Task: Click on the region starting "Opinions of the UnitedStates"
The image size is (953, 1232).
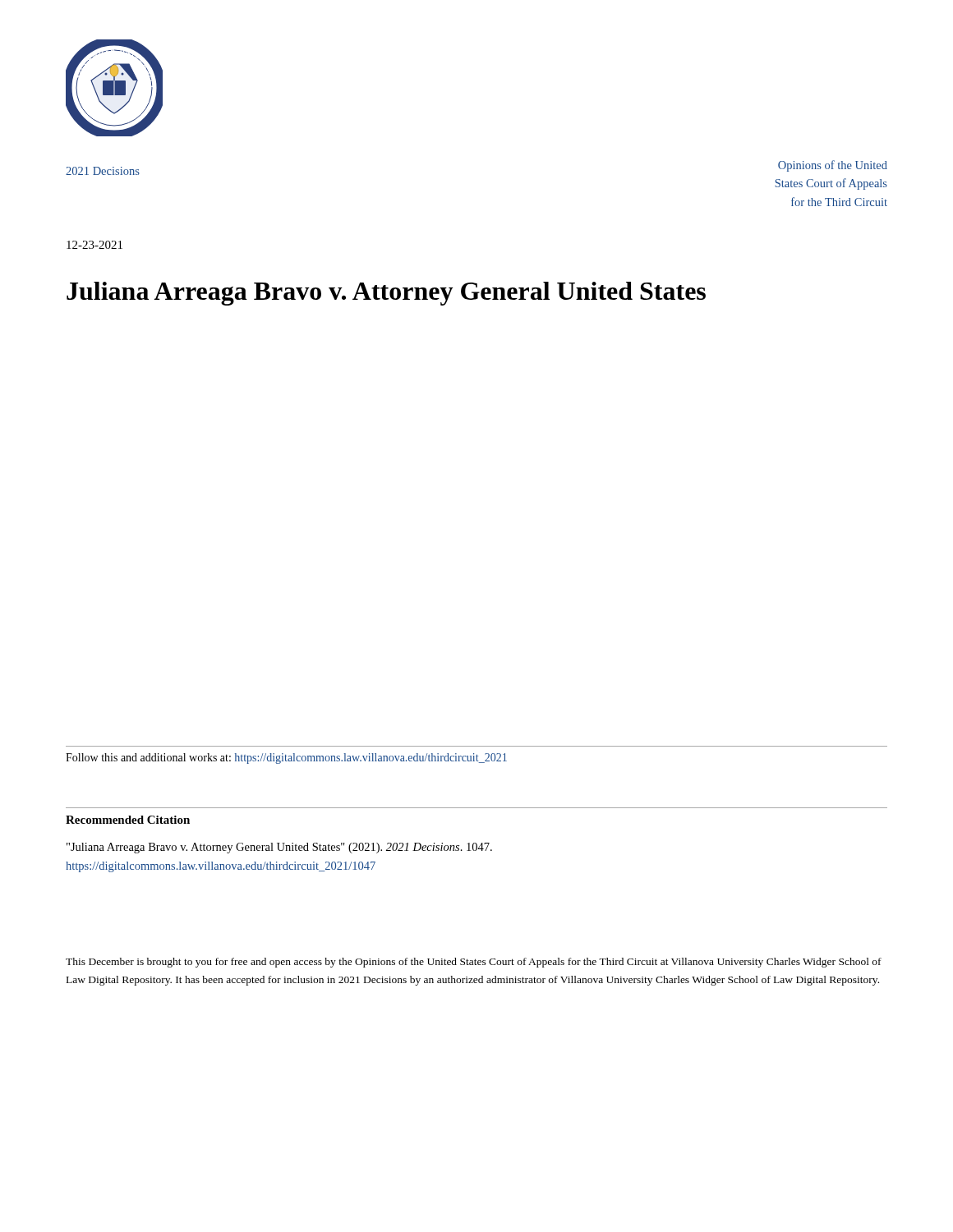Action: point(831,184)
